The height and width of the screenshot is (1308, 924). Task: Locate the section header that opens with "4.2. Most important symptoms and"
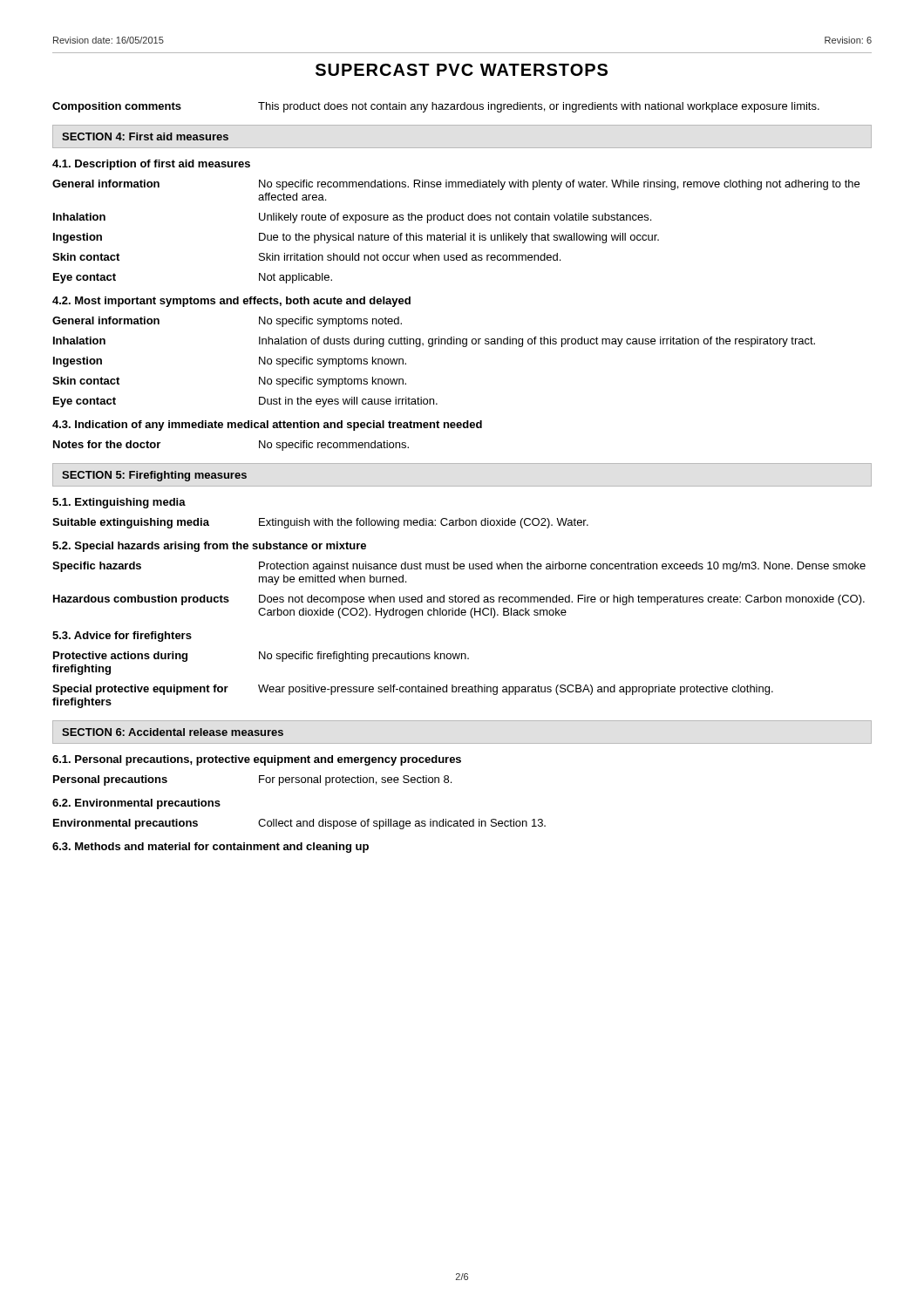[x=232, y=300]
